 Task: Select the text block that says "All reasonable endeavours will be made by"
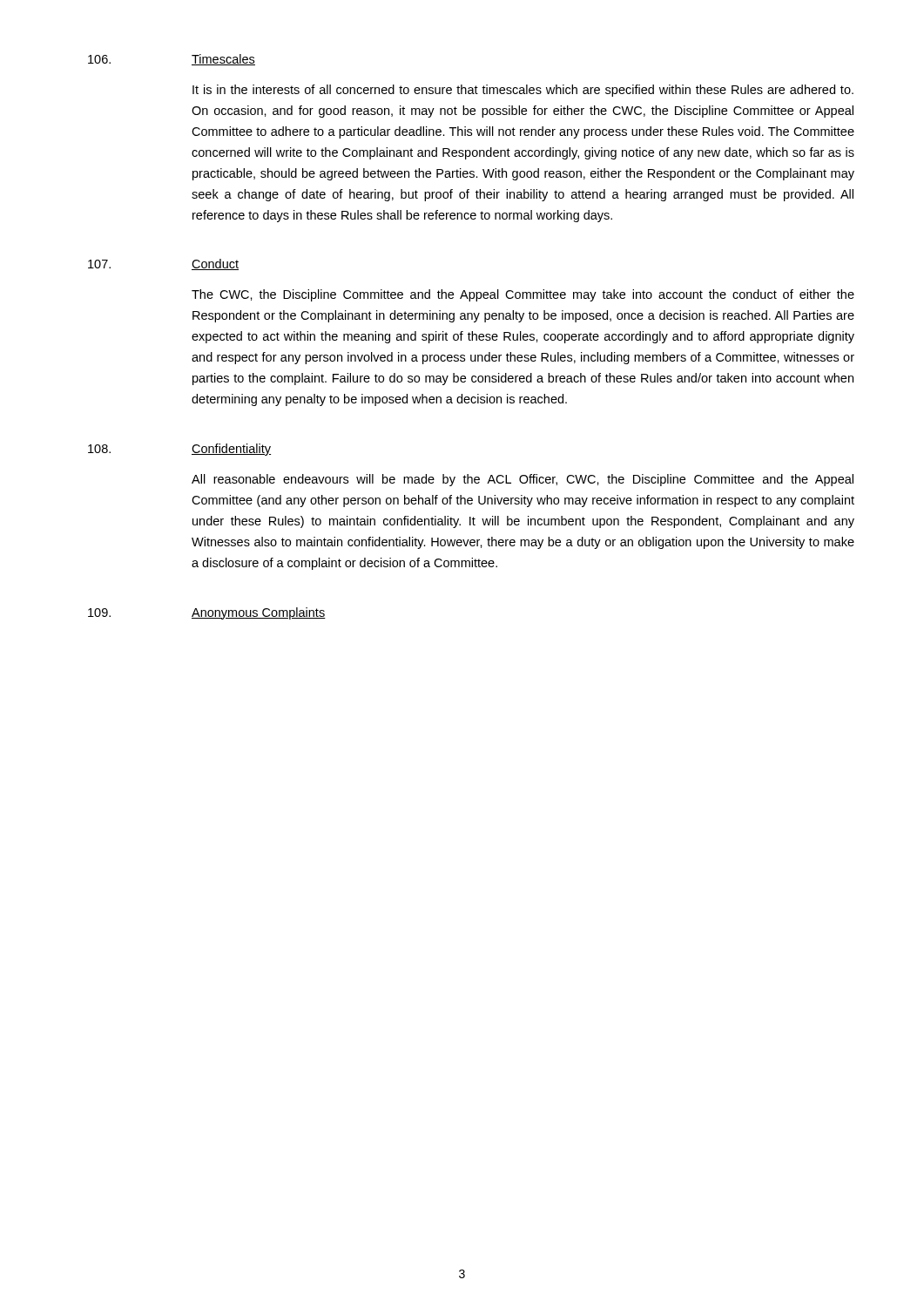(523, 521)
